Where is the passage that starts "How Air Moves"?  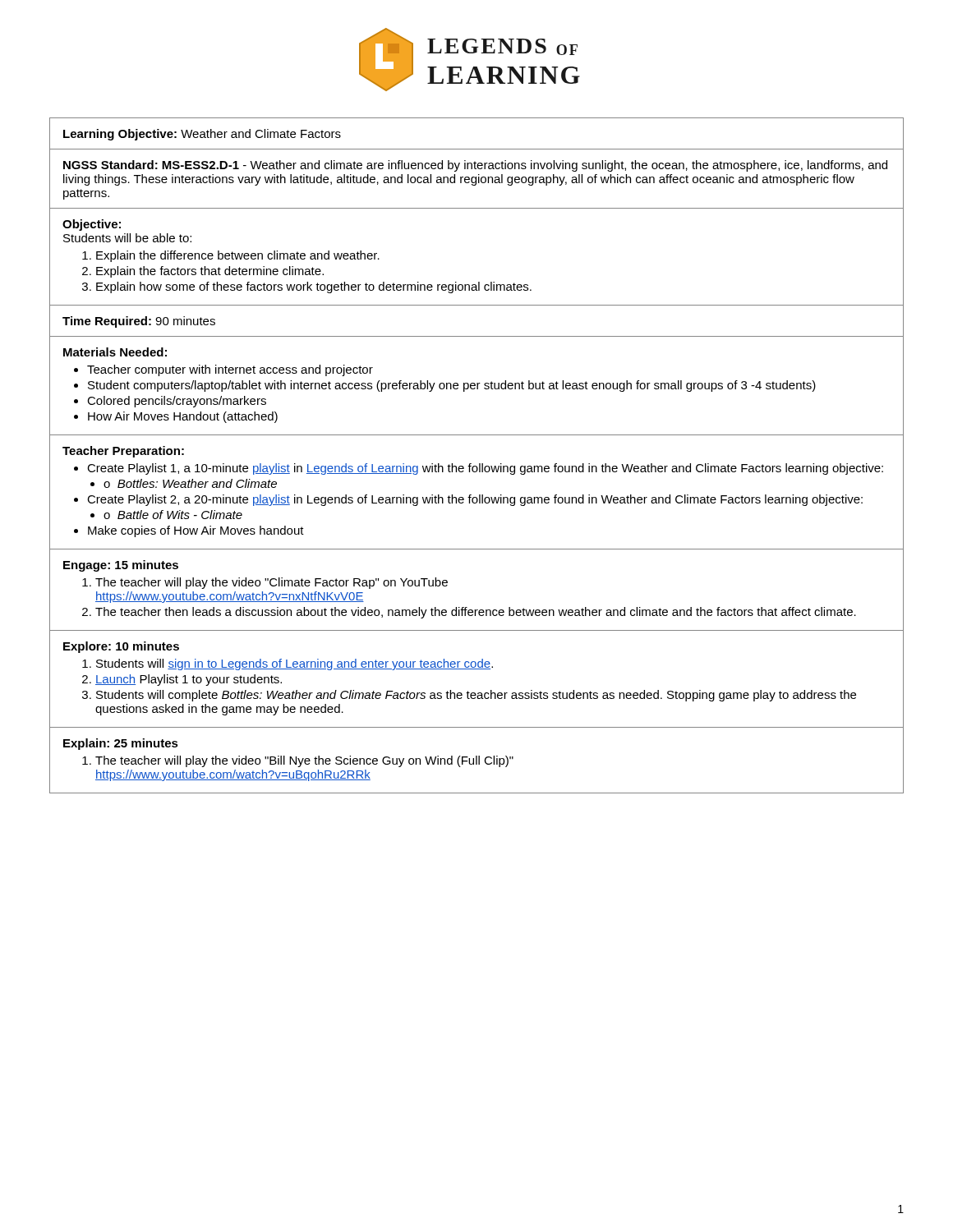183,416
